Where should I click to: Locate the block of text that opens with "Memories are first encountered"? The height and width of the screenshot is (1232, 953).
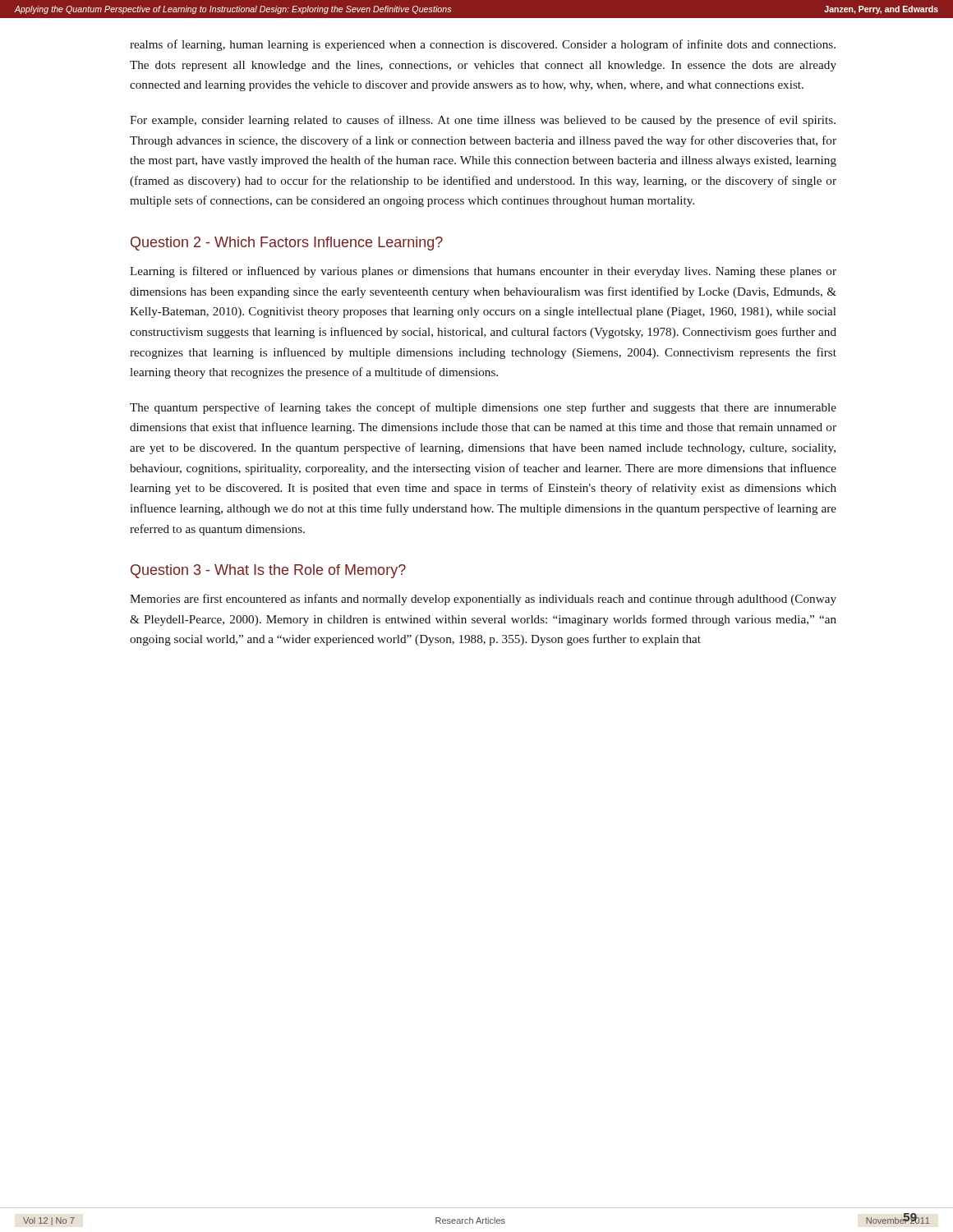tap(483, 619)
